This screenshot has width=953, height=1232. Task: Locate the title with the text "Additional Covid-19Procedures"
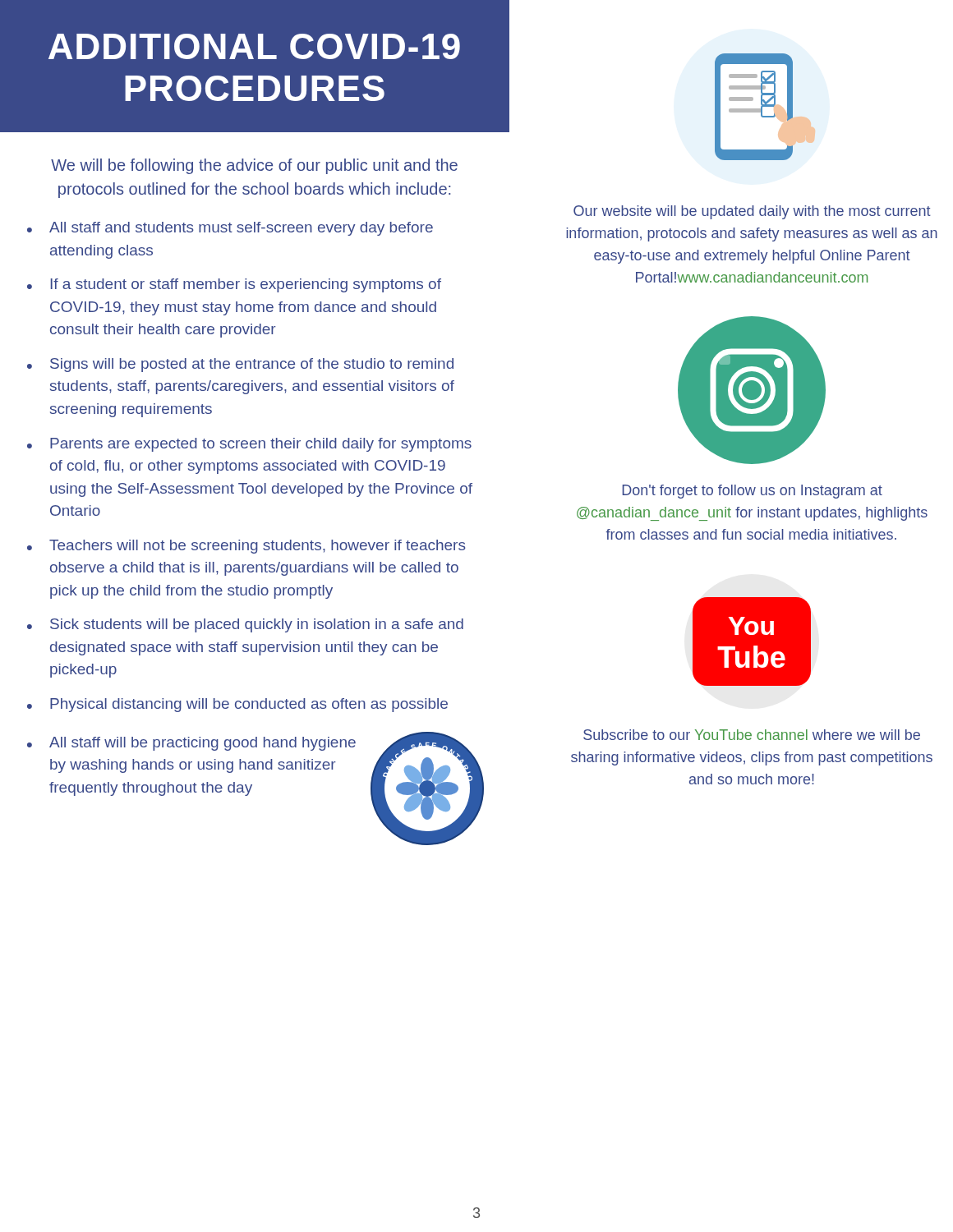pos(255,68)
